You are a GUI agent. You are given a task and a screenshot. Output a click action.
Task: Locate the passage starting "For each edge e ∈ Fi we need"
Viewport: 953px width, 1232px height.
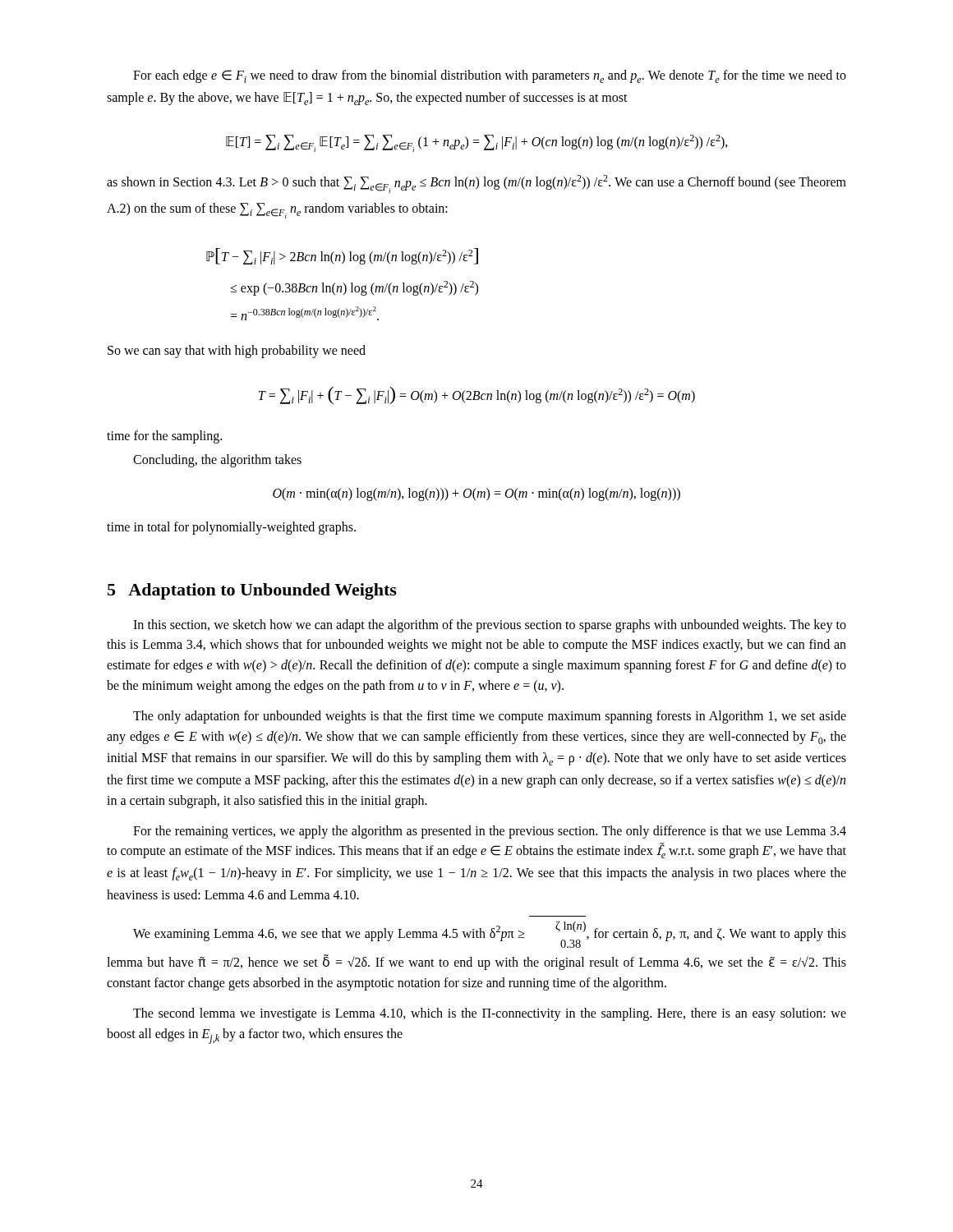tap(476, 88)
